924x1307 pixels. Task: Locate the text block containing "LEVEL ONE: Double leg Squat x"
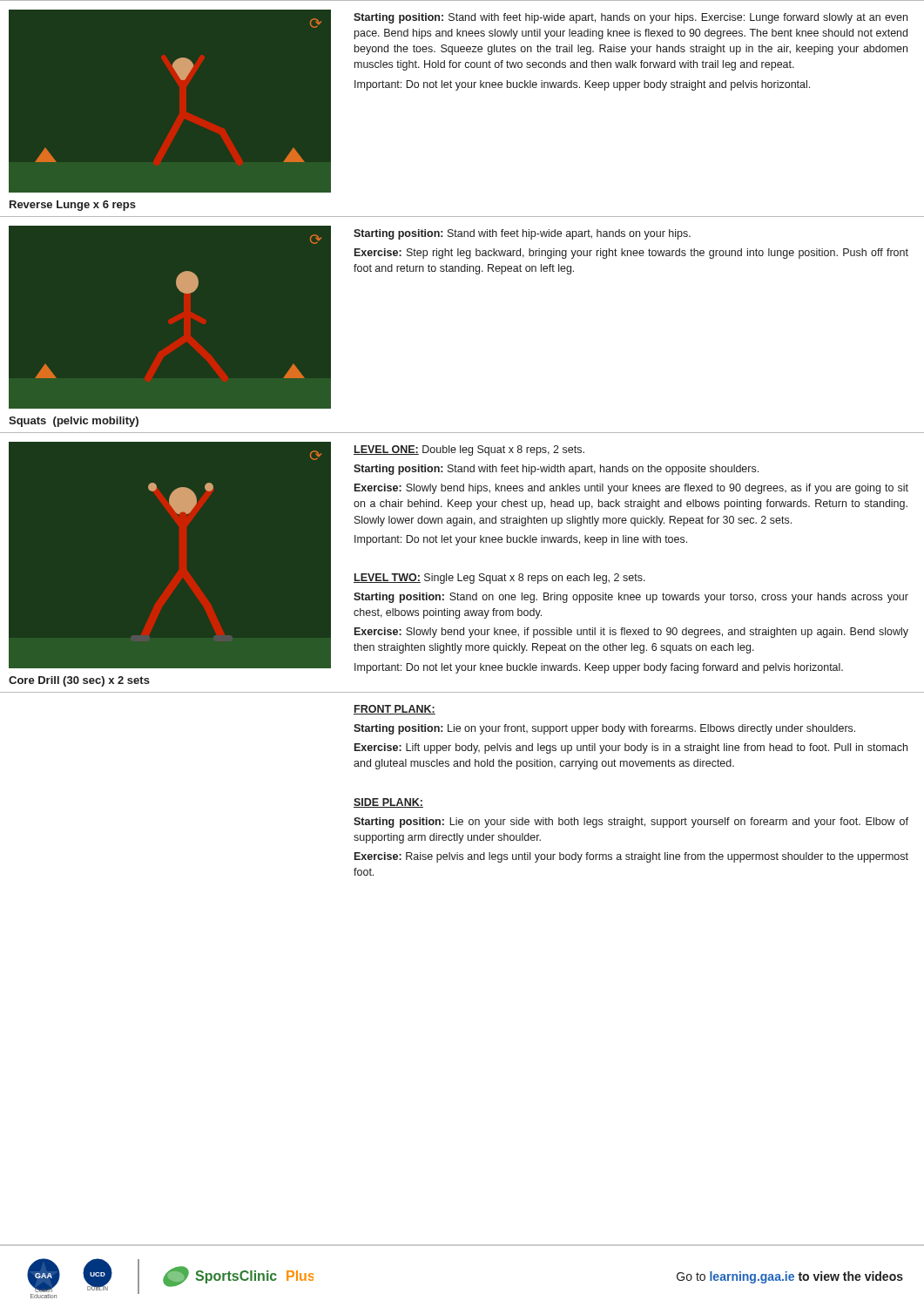click(x=469, y=450)
